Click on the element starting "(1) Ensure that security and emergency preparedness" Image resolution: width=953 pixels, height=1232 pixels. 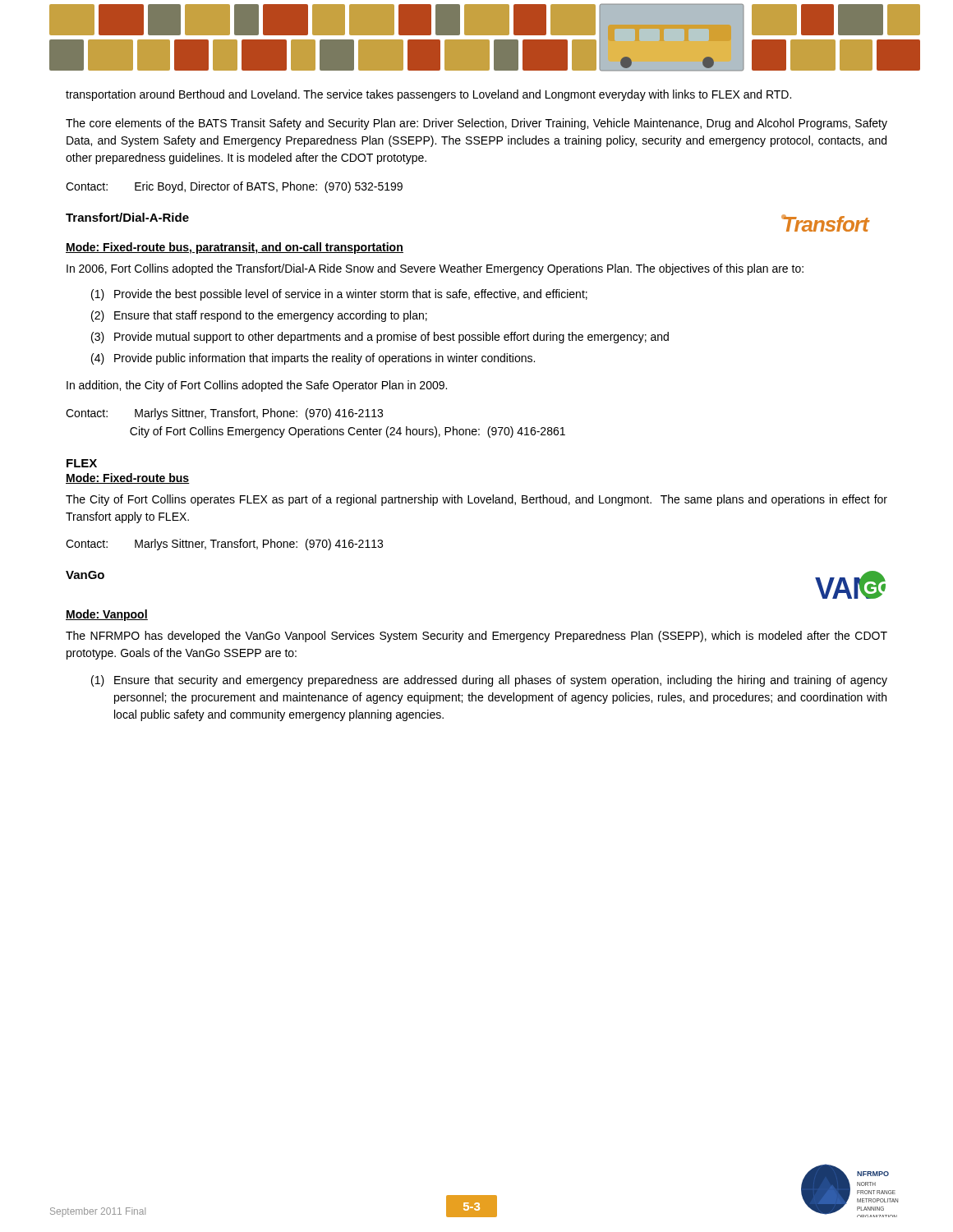click(489, 698)
